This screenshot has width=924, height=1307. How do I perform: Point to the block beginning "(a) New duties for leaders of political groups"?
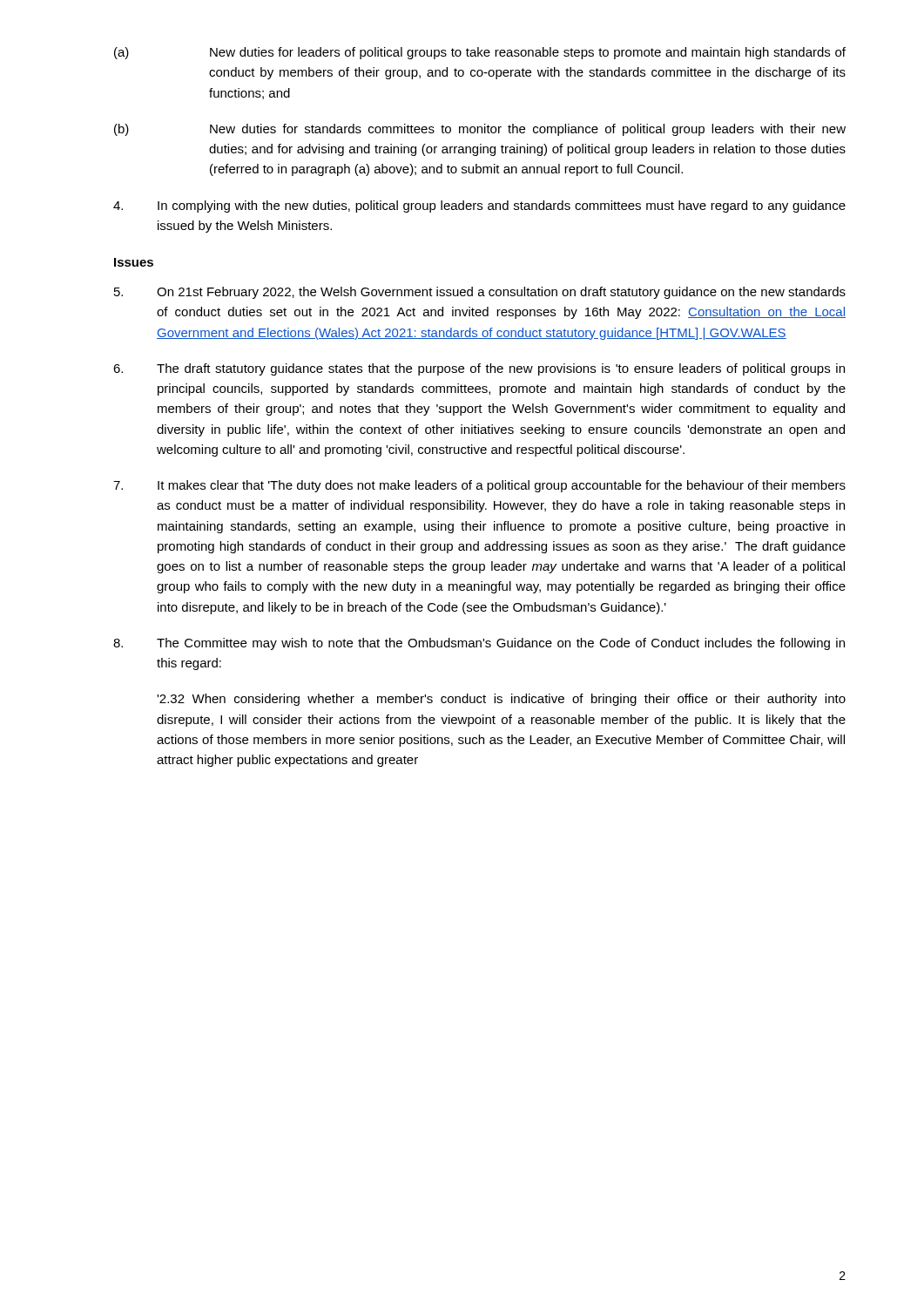[x=479, y=72]
